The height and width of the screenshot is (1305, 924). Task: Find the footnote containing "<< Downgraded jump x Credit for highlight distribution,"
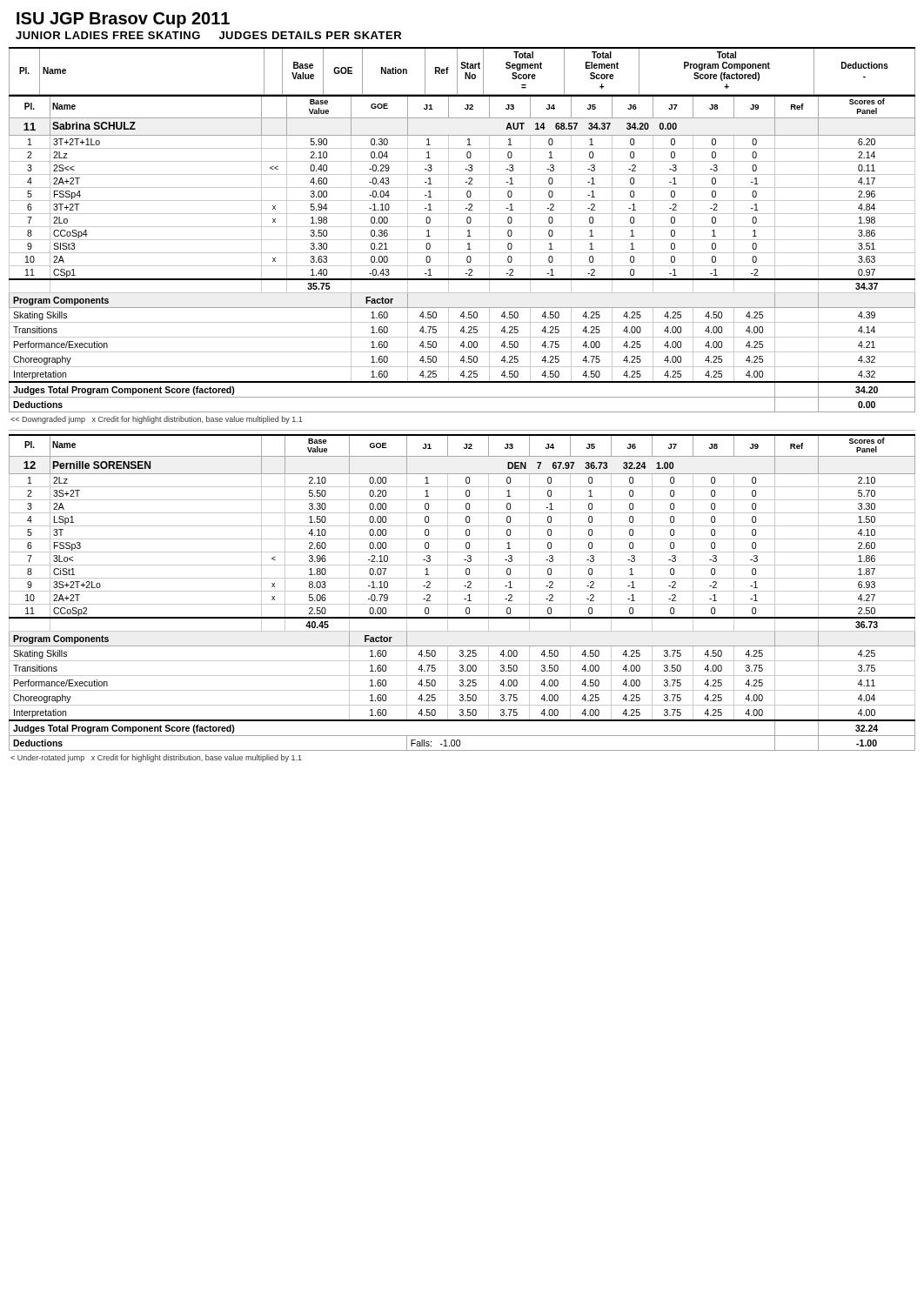(x=156, y=419)
